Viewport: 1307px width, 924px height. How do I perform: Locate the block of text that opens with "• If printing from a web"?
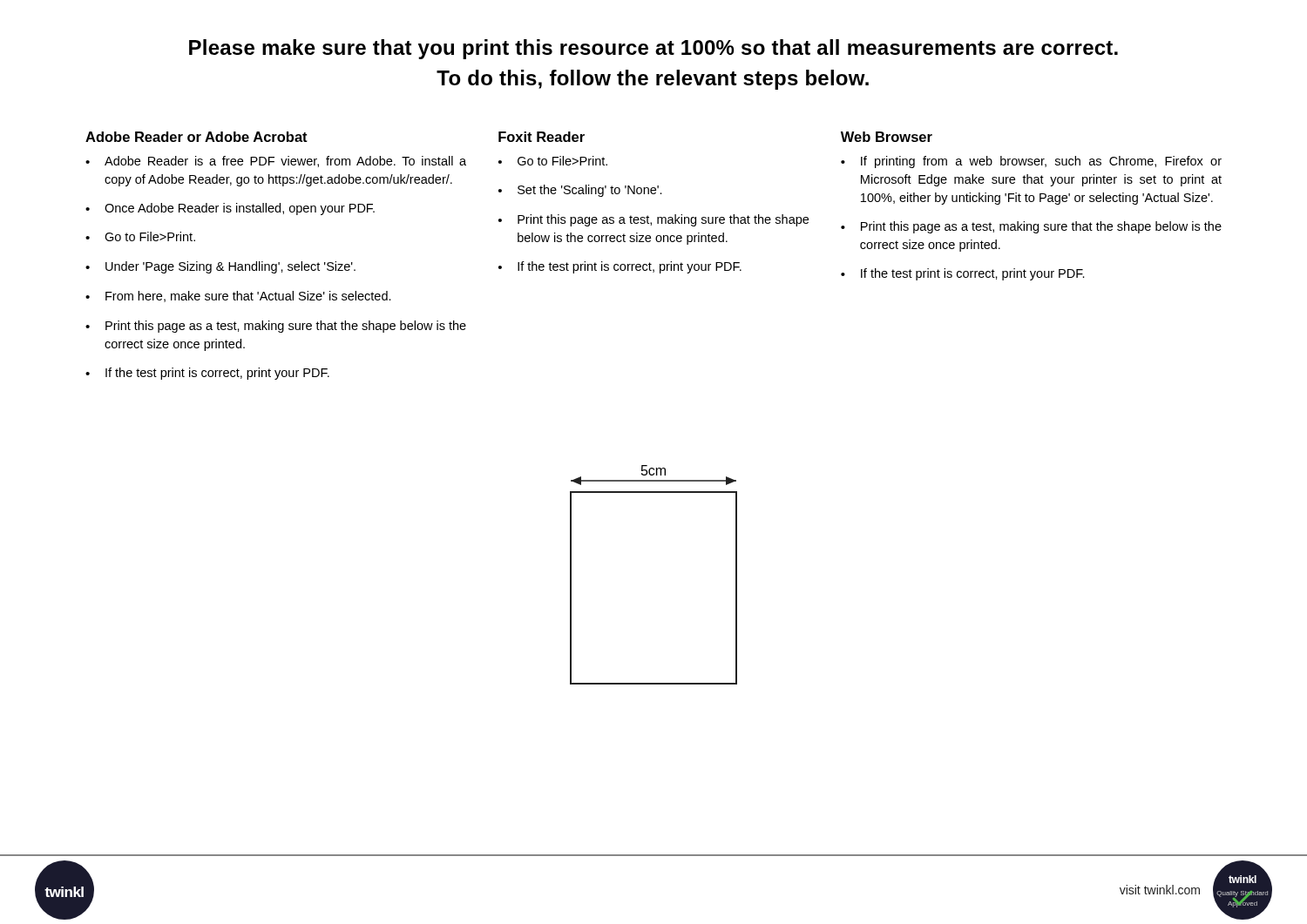coord(1031,180)
